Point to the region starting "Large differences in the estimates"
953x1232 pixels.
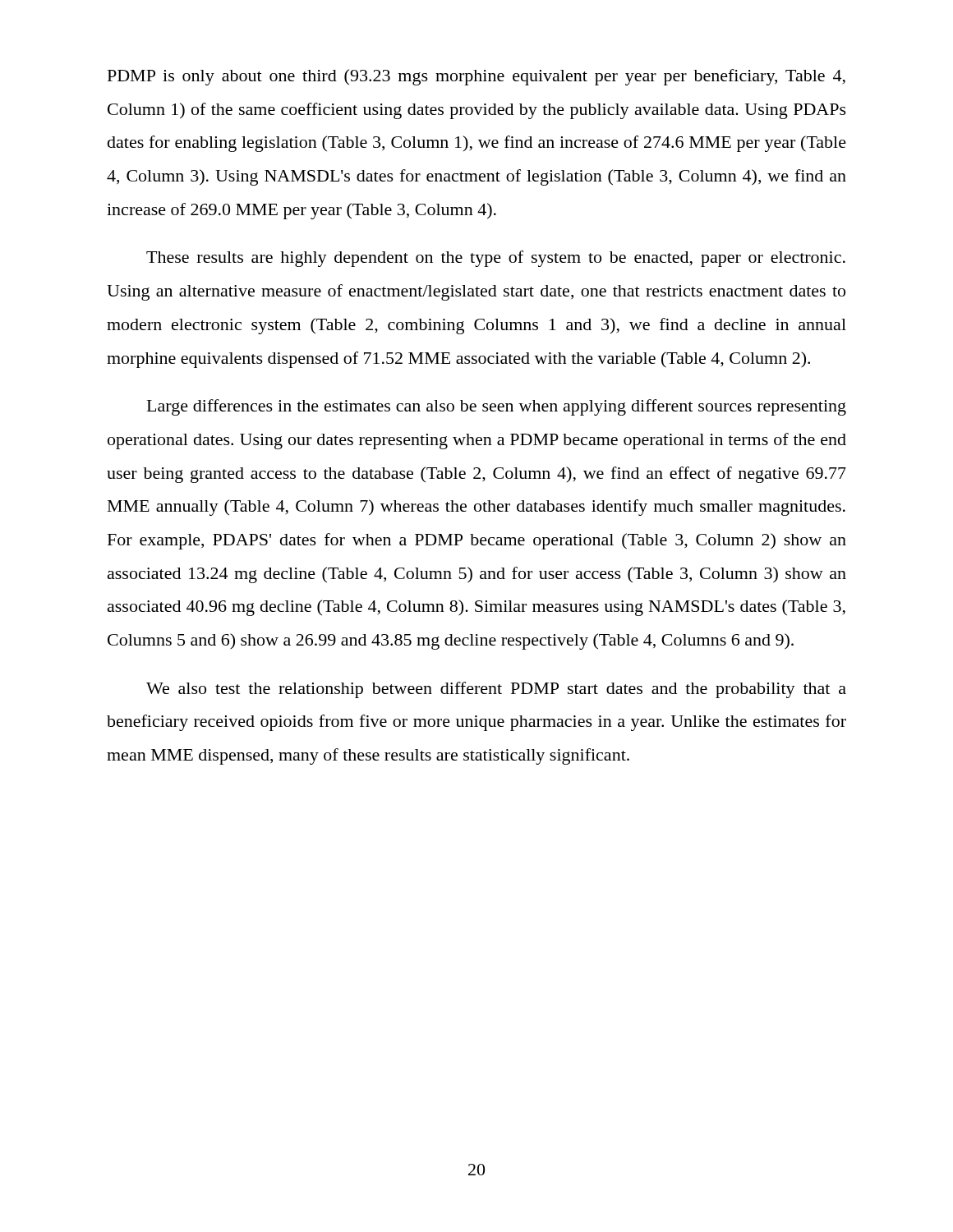point(476,522)
